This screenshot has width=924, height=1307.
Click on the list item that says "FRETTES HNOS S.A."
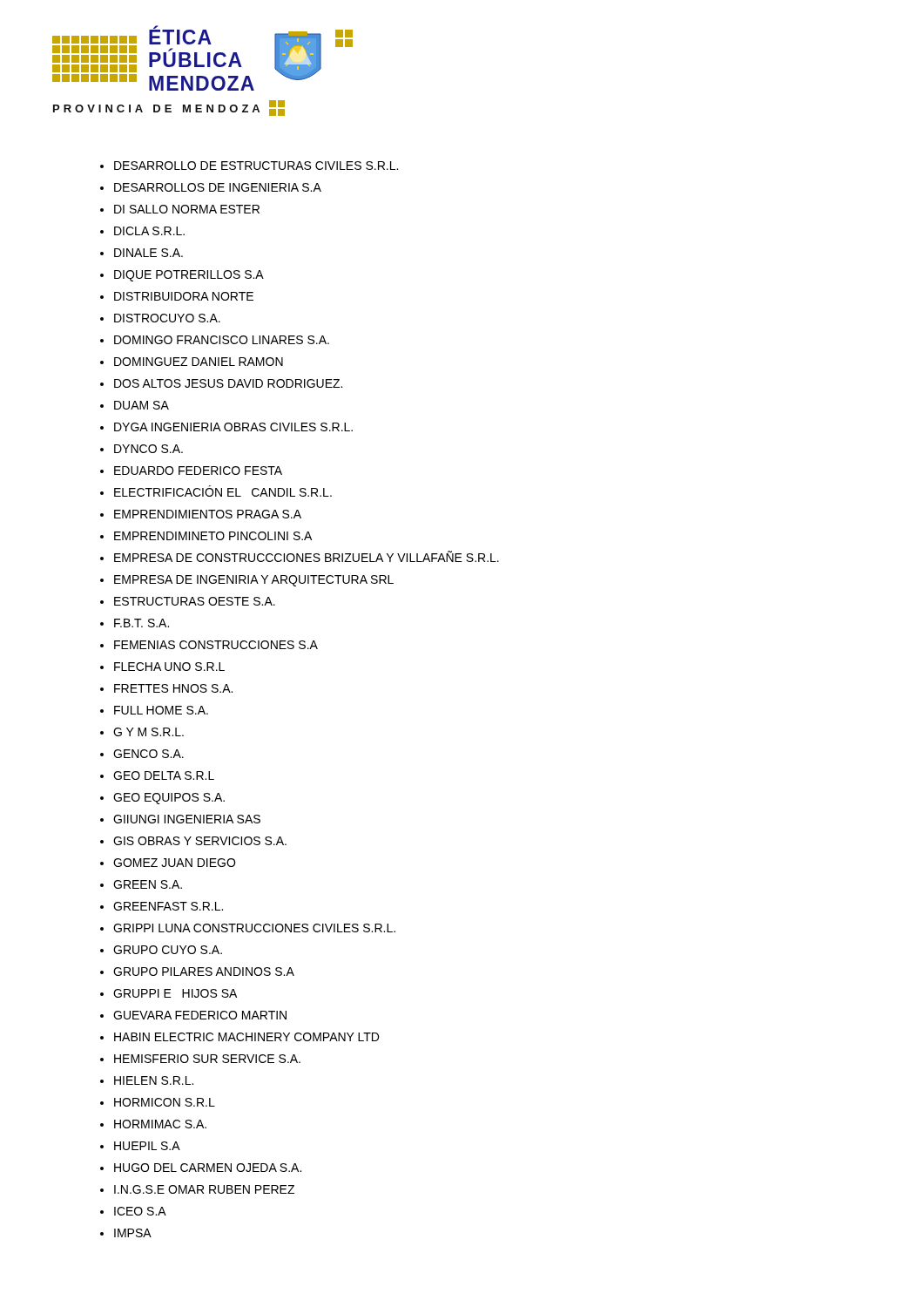pyautogui.click(x=173, y=688)
